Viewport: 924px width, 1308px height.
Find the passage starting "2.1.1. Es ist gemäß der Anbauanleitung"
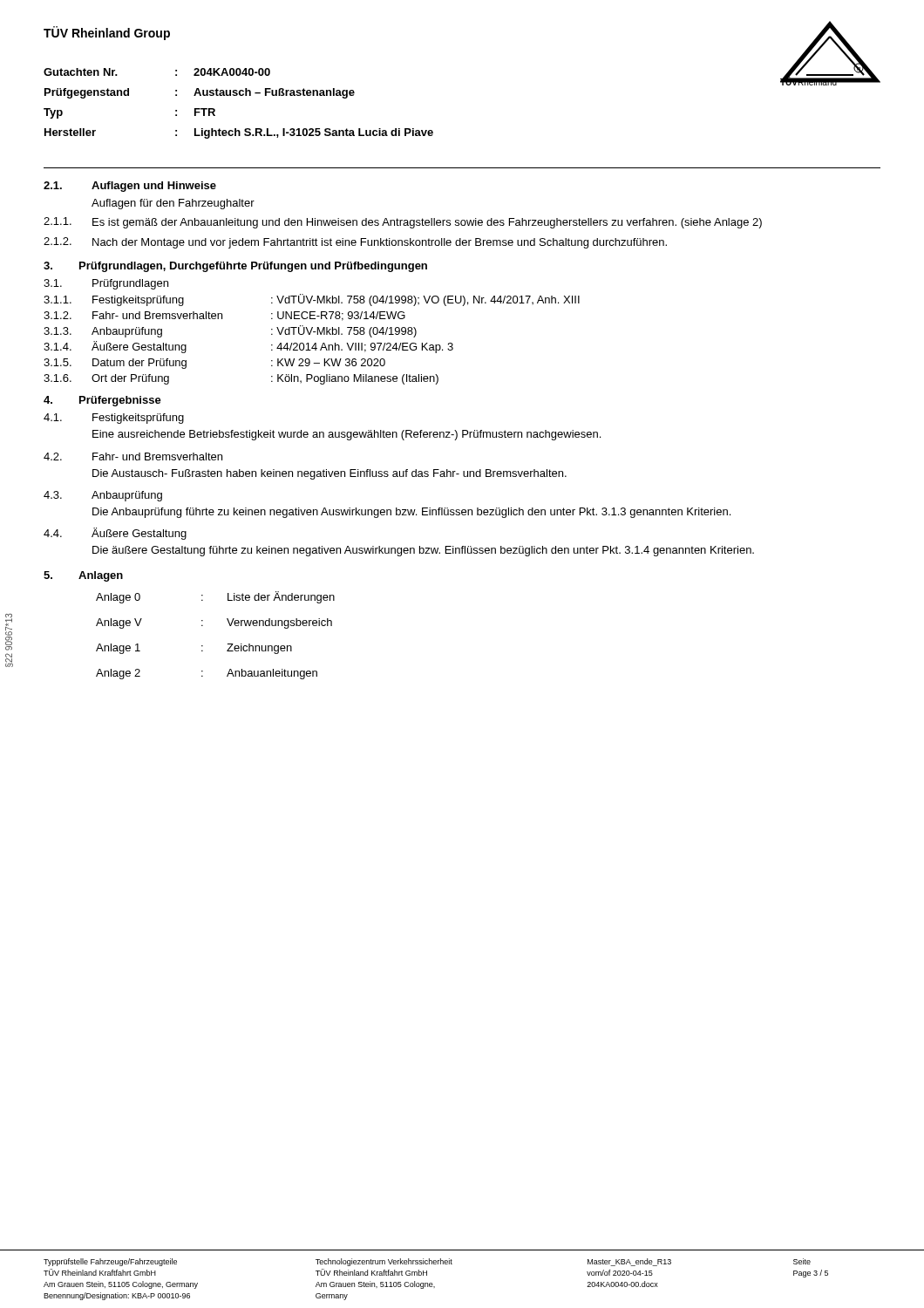click(x=403, y=222)
